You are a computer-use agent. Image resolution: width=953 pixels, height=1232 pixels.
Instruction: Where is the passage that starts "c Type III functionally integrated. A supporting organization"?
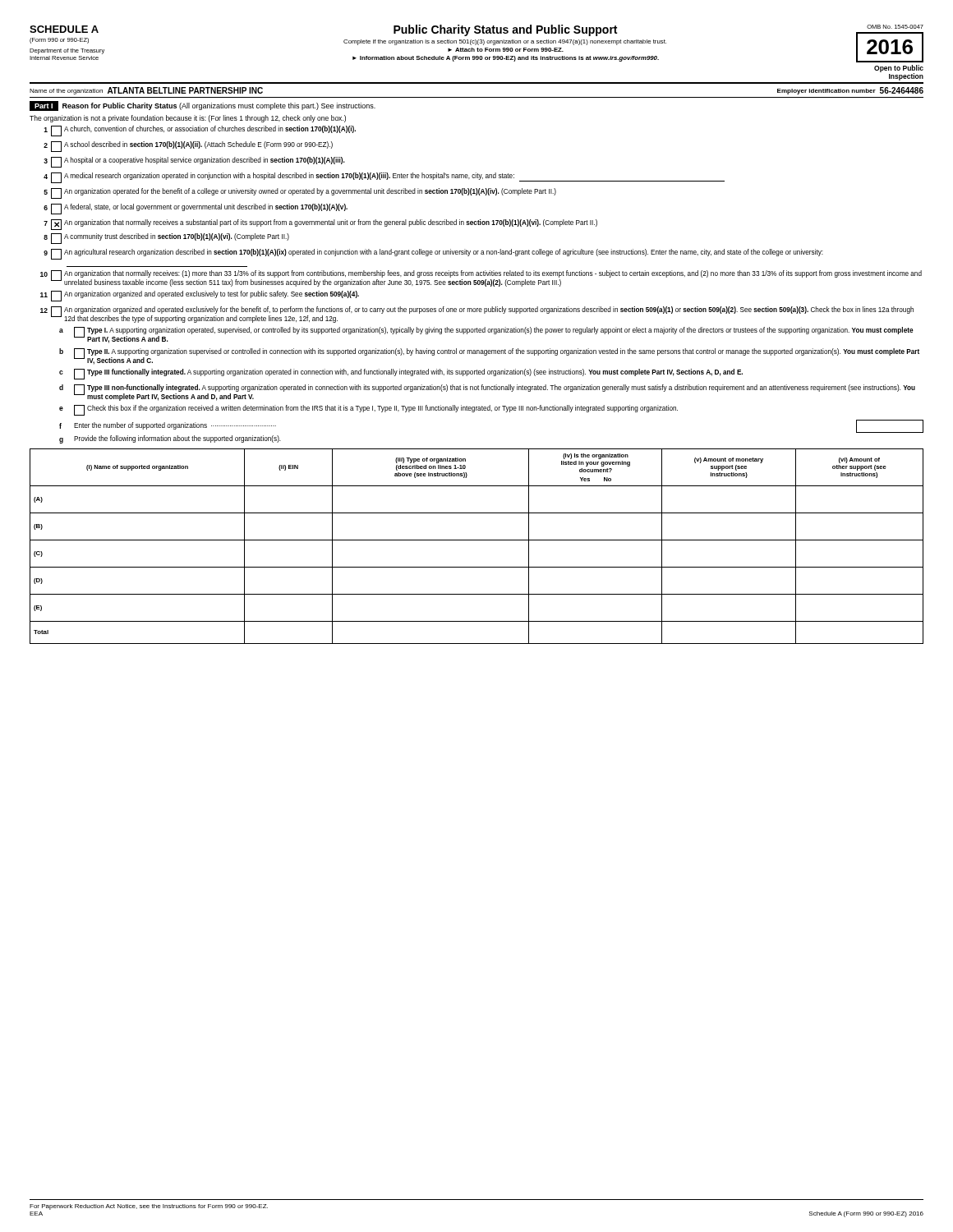coord(491,374)
